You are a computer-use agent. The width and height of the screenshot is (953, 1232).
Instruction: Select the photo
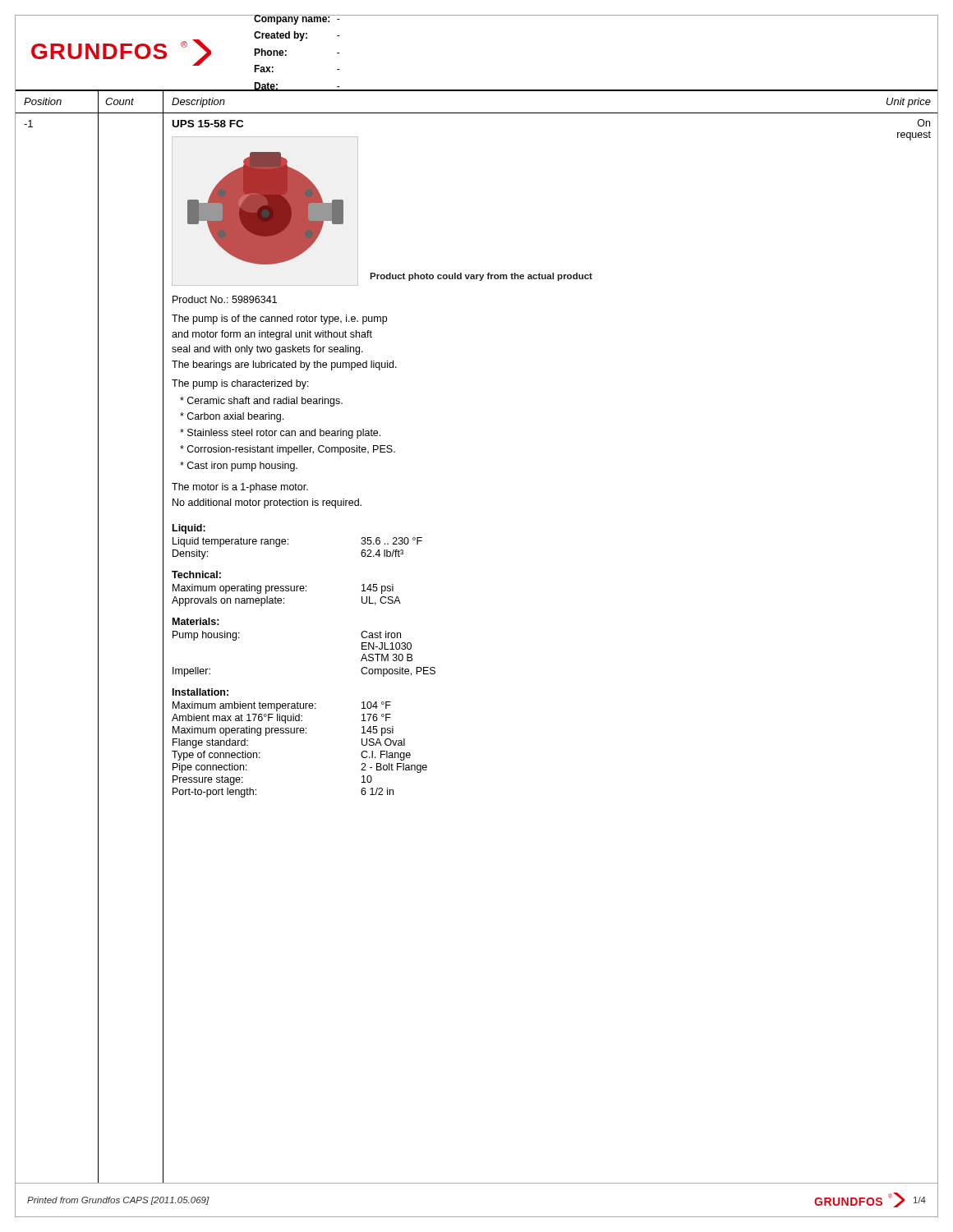click(x=502, y=211)
